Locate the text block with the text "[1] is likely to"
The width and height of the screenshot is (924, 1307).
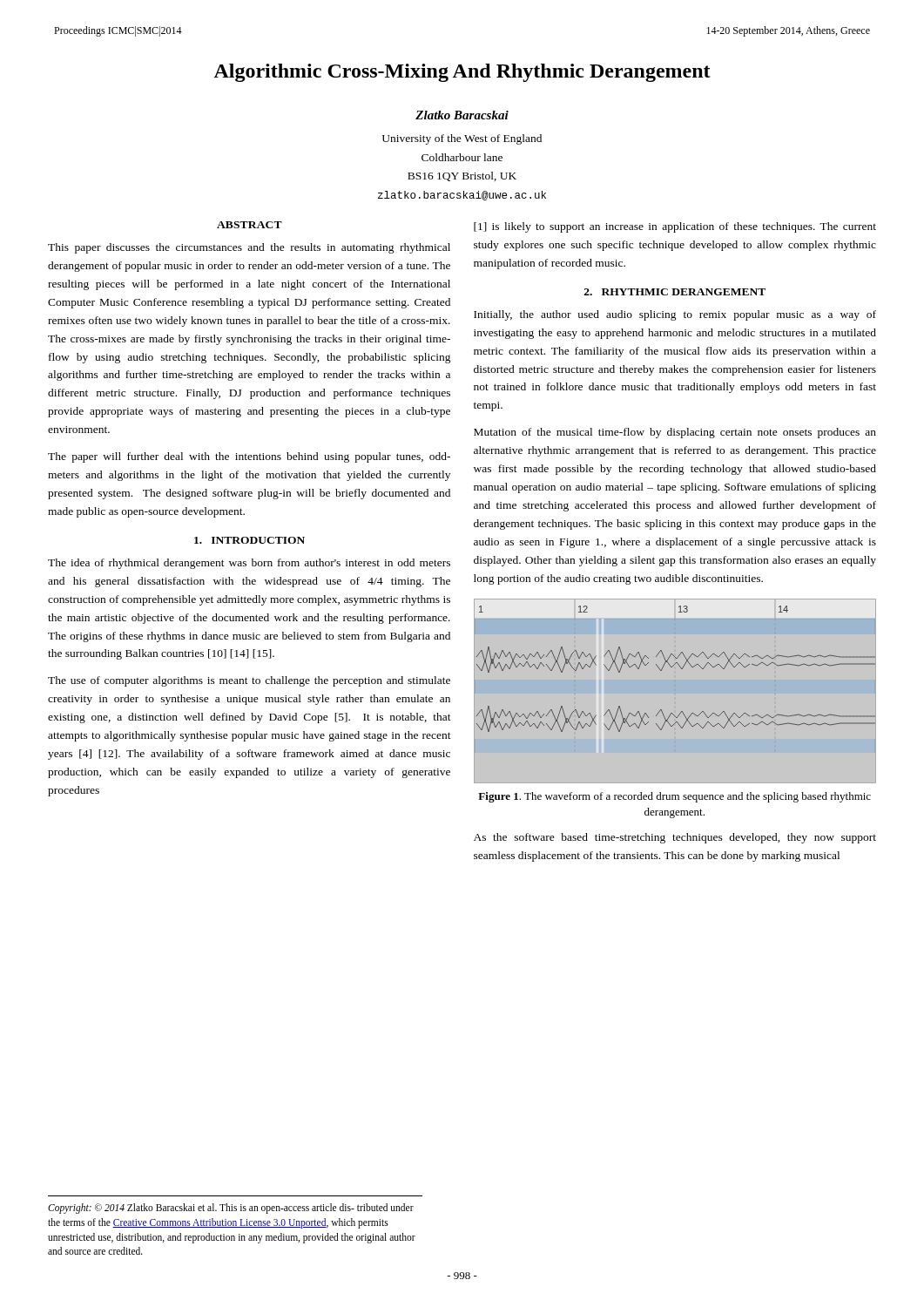coord(675,244)
